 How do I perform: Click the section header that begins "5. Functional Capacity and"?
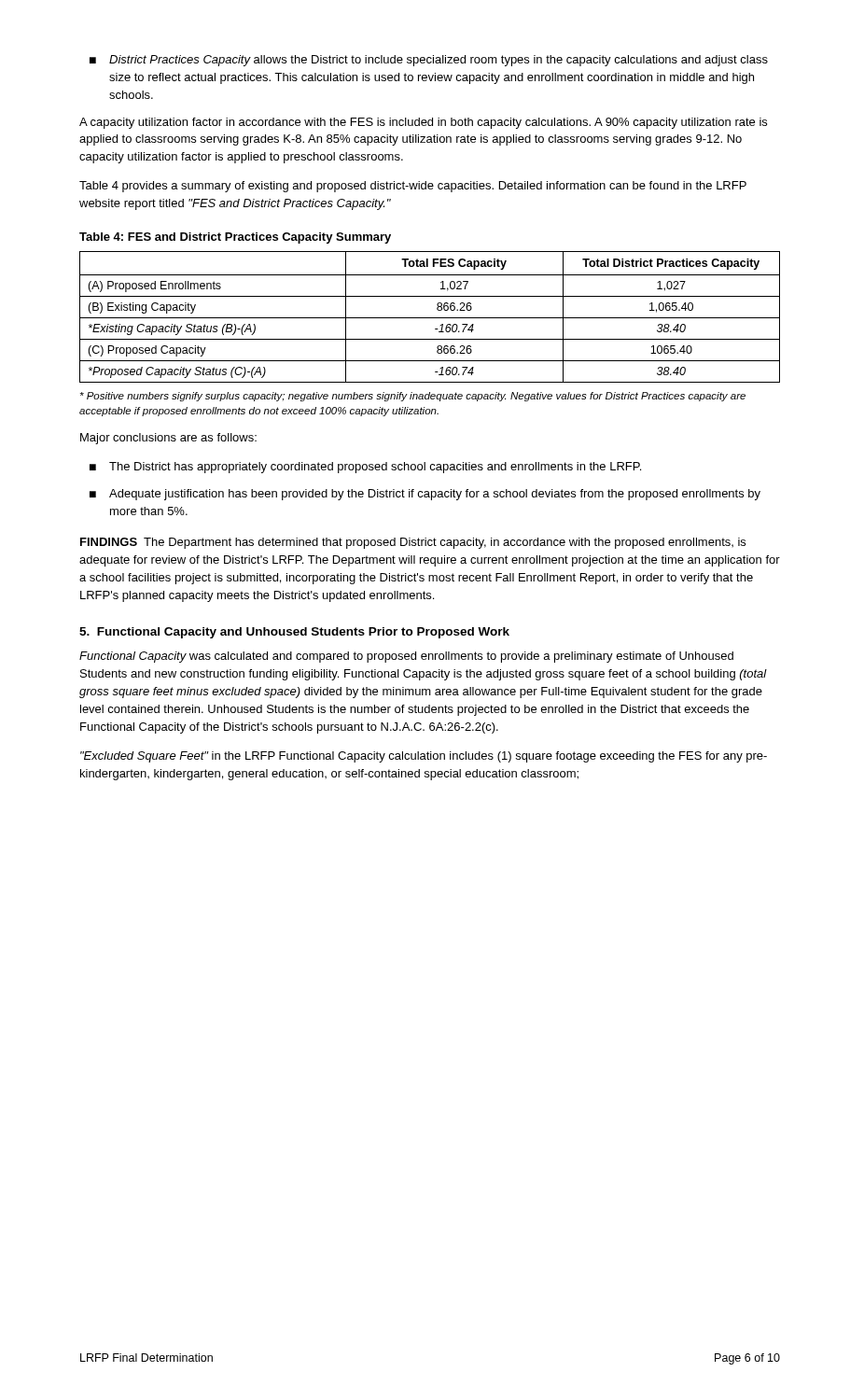294,632
